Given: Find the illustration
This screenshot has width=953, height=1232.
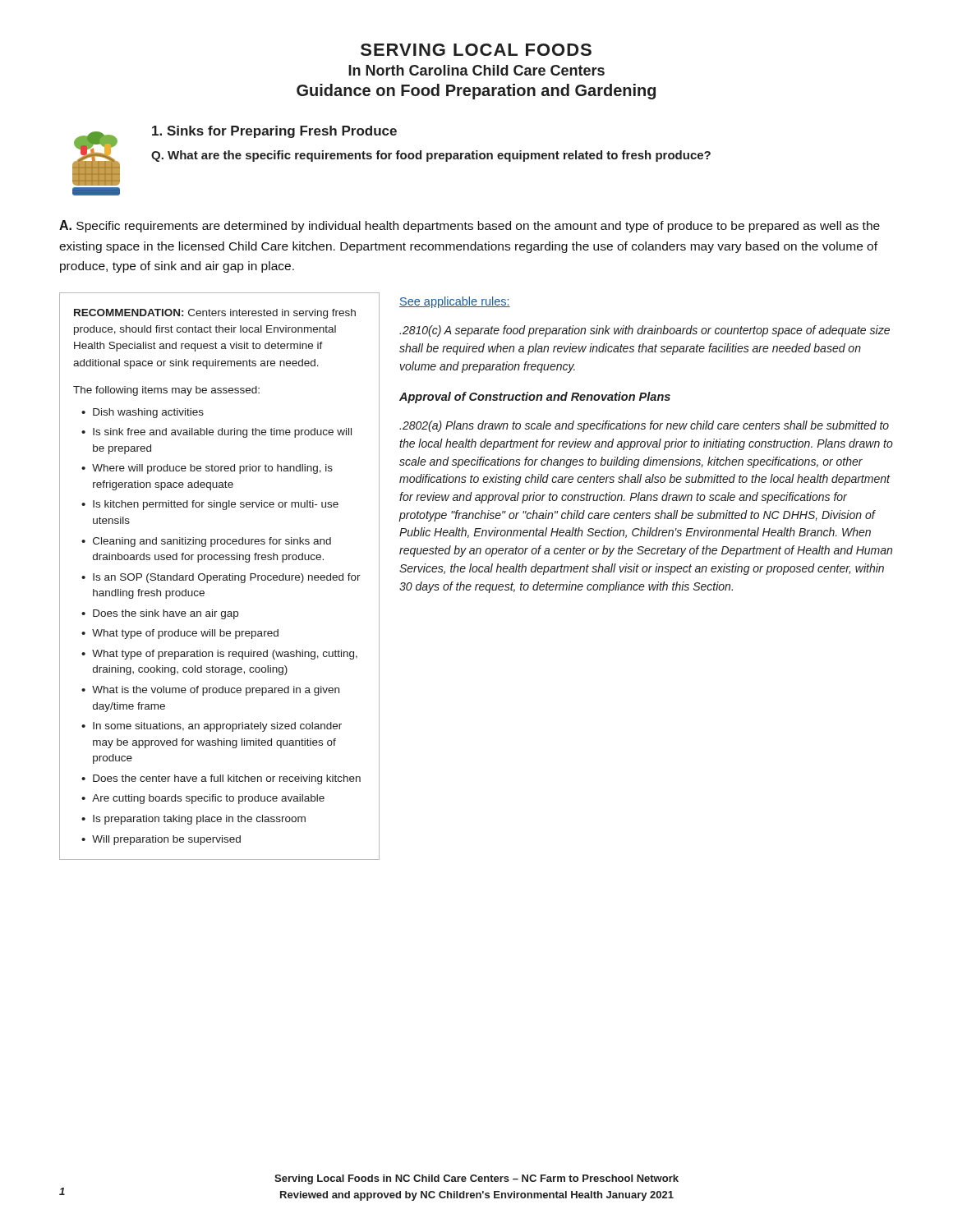Looking at the screenshot, I should click(x=96, y=163).
